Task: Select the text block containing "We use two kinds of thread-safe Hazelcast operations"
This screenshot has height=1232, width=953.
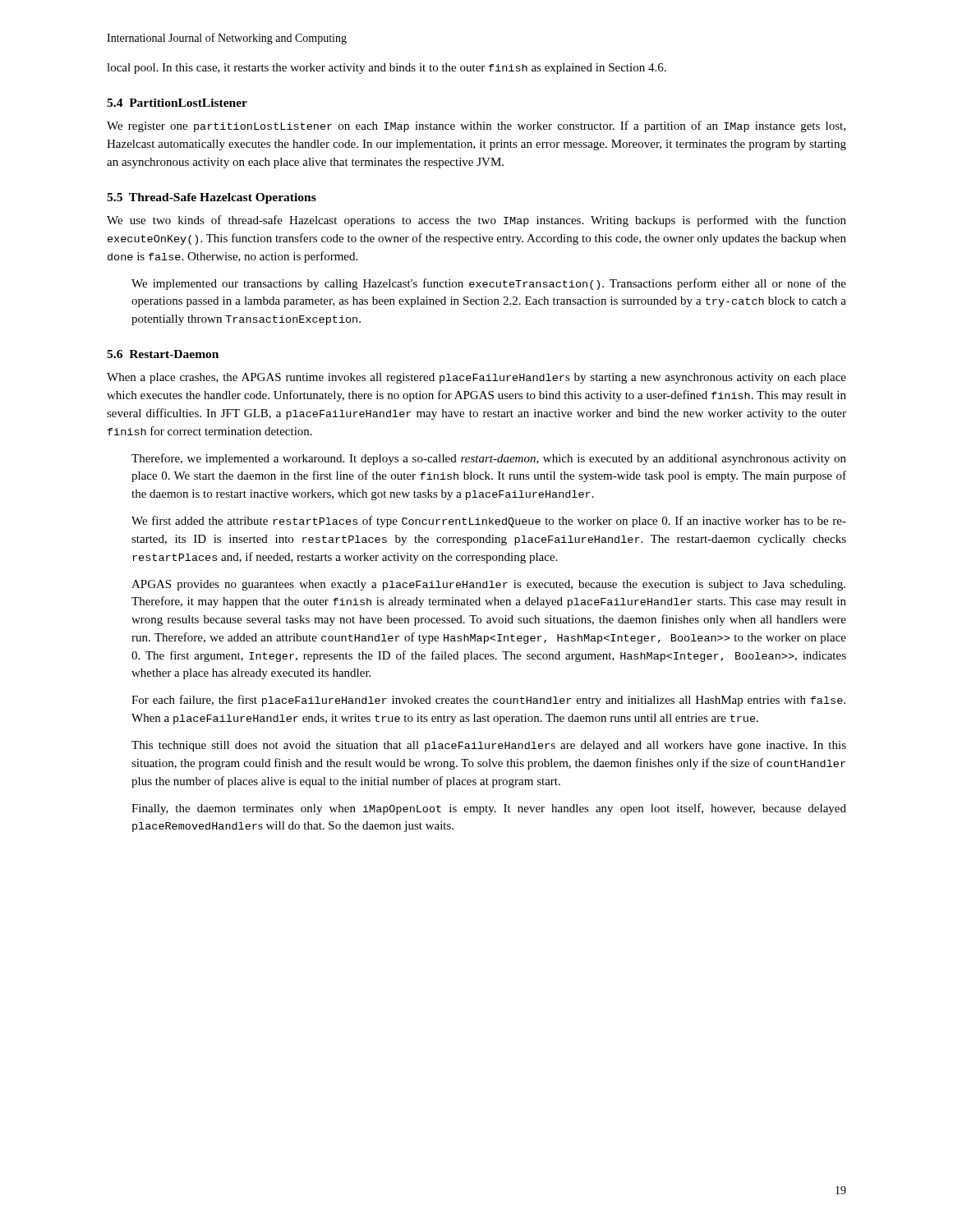Action: pyautogui.click(x=476, y=239)
